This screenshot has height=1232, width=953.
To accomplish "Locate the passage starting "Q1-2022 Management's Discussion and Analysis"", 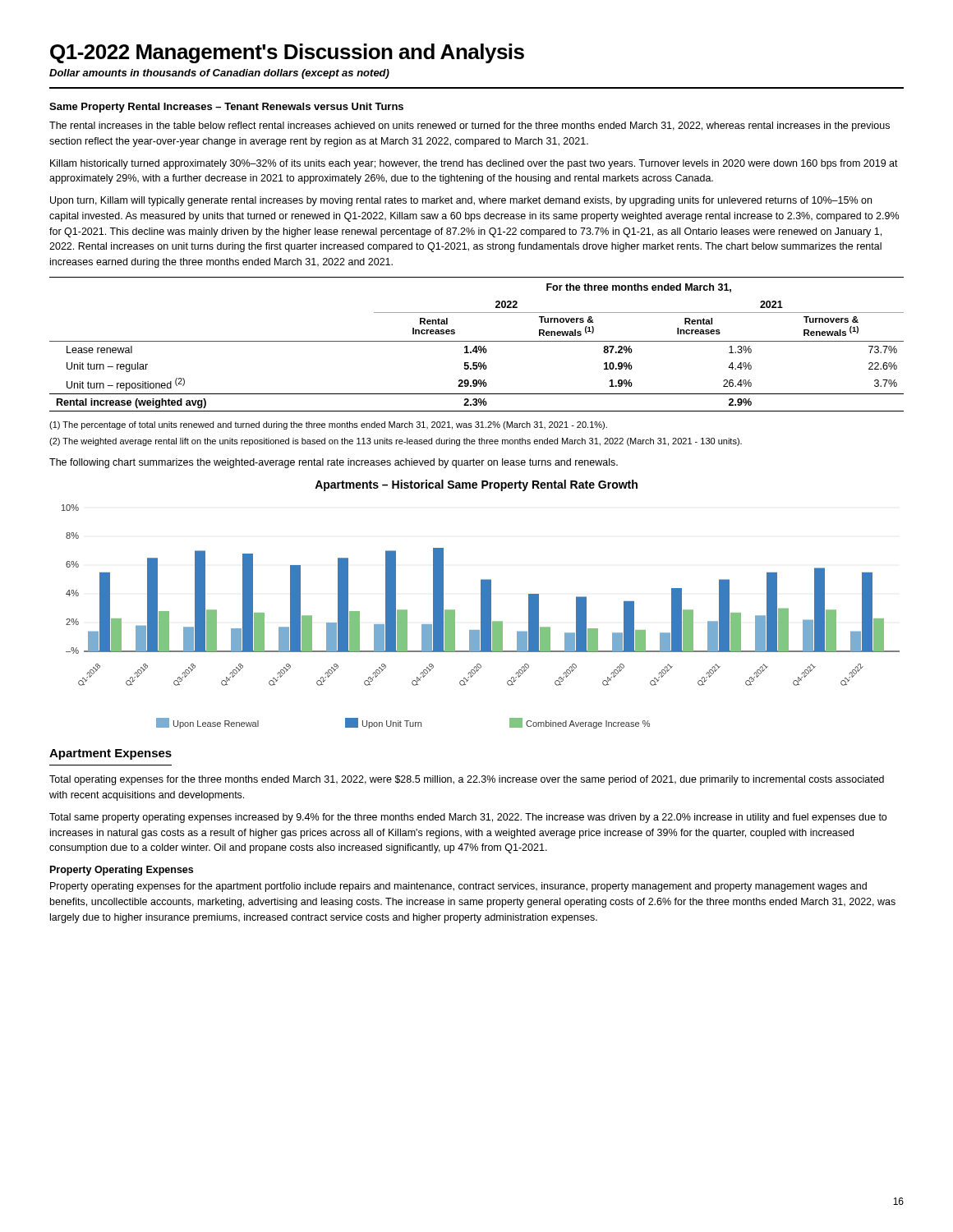I will pyautogui.click(x=287, y=52).
